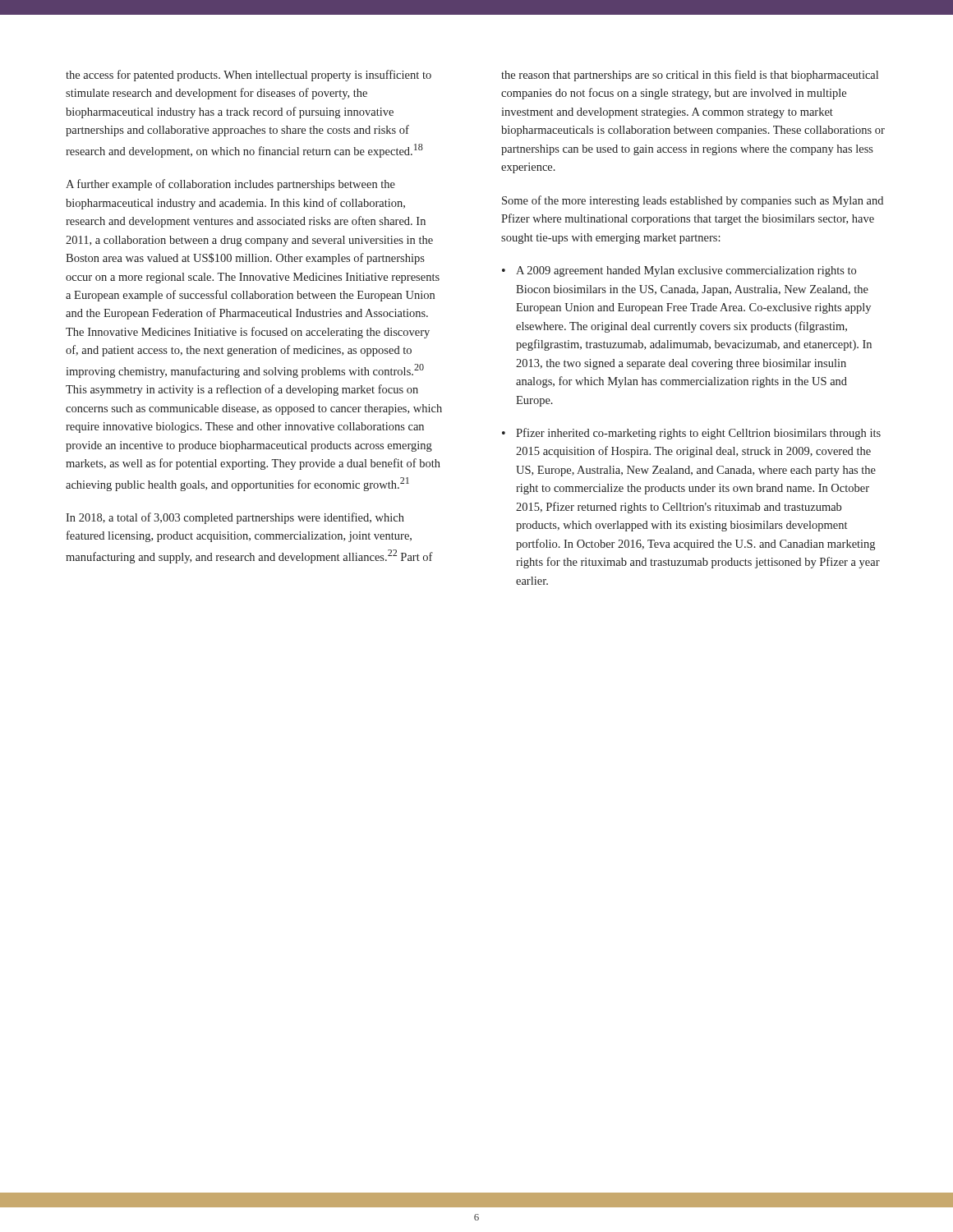Point to the block starting "A further example"
953x1232 pixels.
pyautogui.click(x=254, y=334)
